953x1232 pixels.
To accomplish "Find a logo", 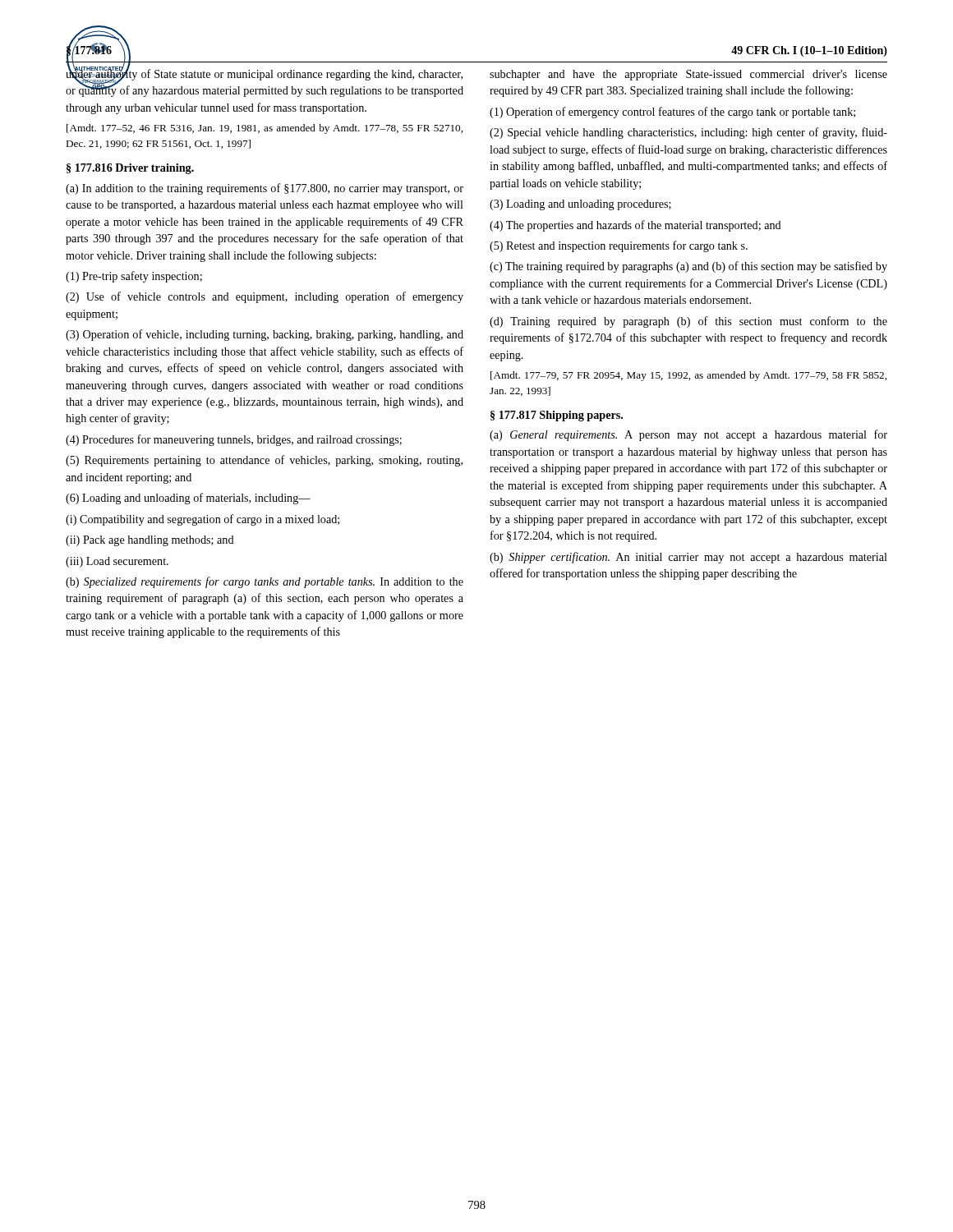I will [x=103, y=60].
